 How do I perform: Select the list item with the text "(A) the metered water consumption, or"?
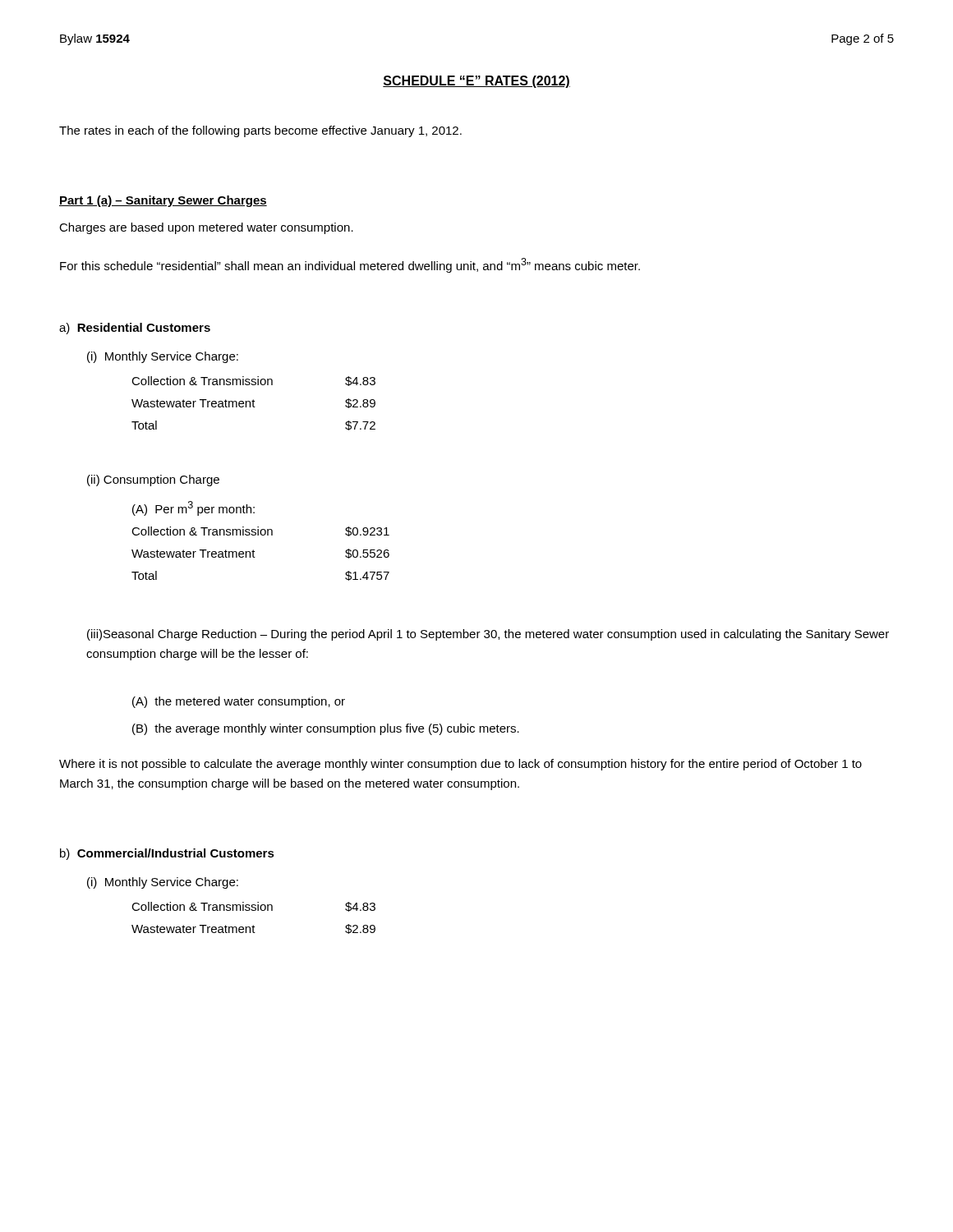click(238, 701)
